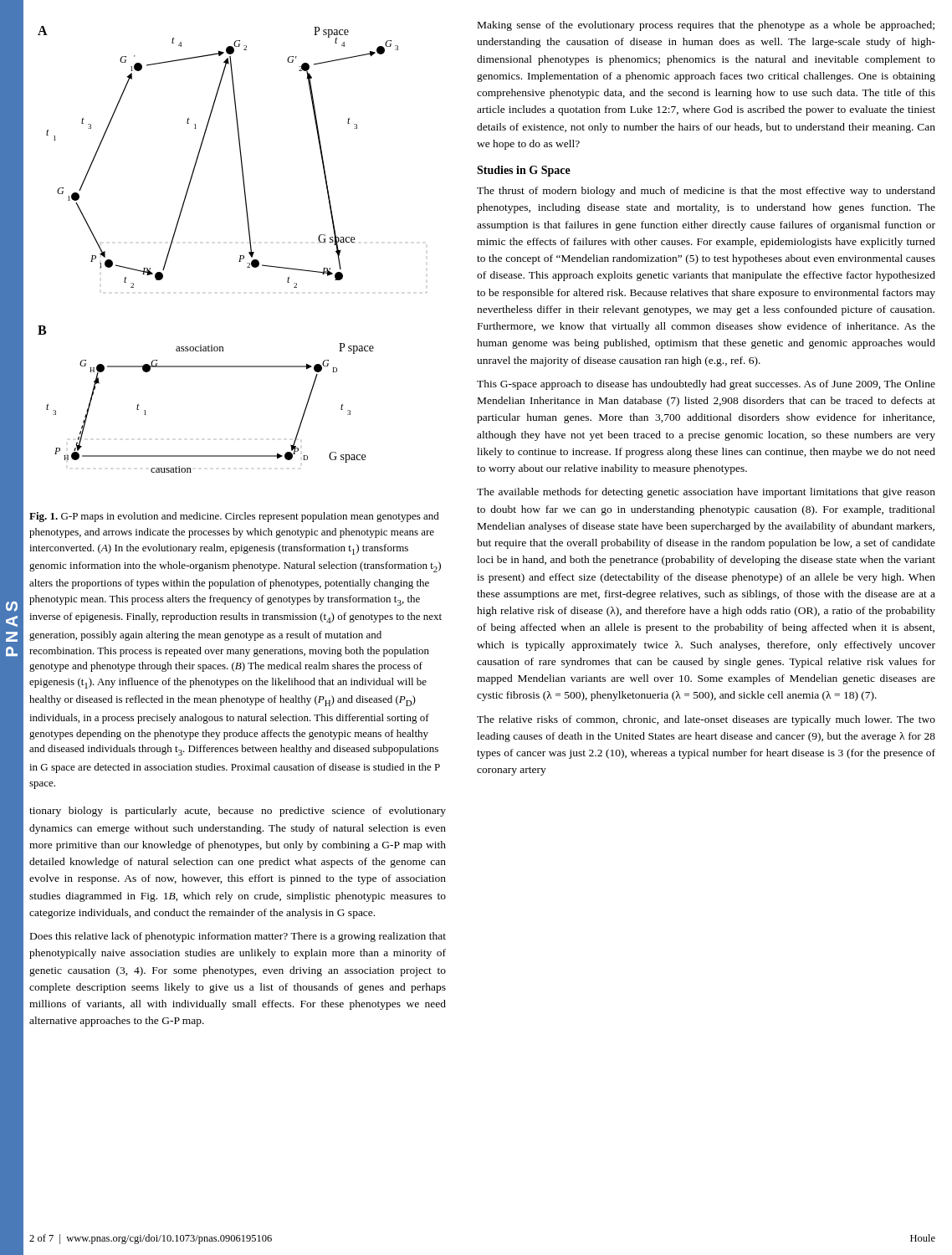The width and height of the screenshot is (952, 1255).
Task: Select the element starting "tionary biology is"
Action: point(238,861)
